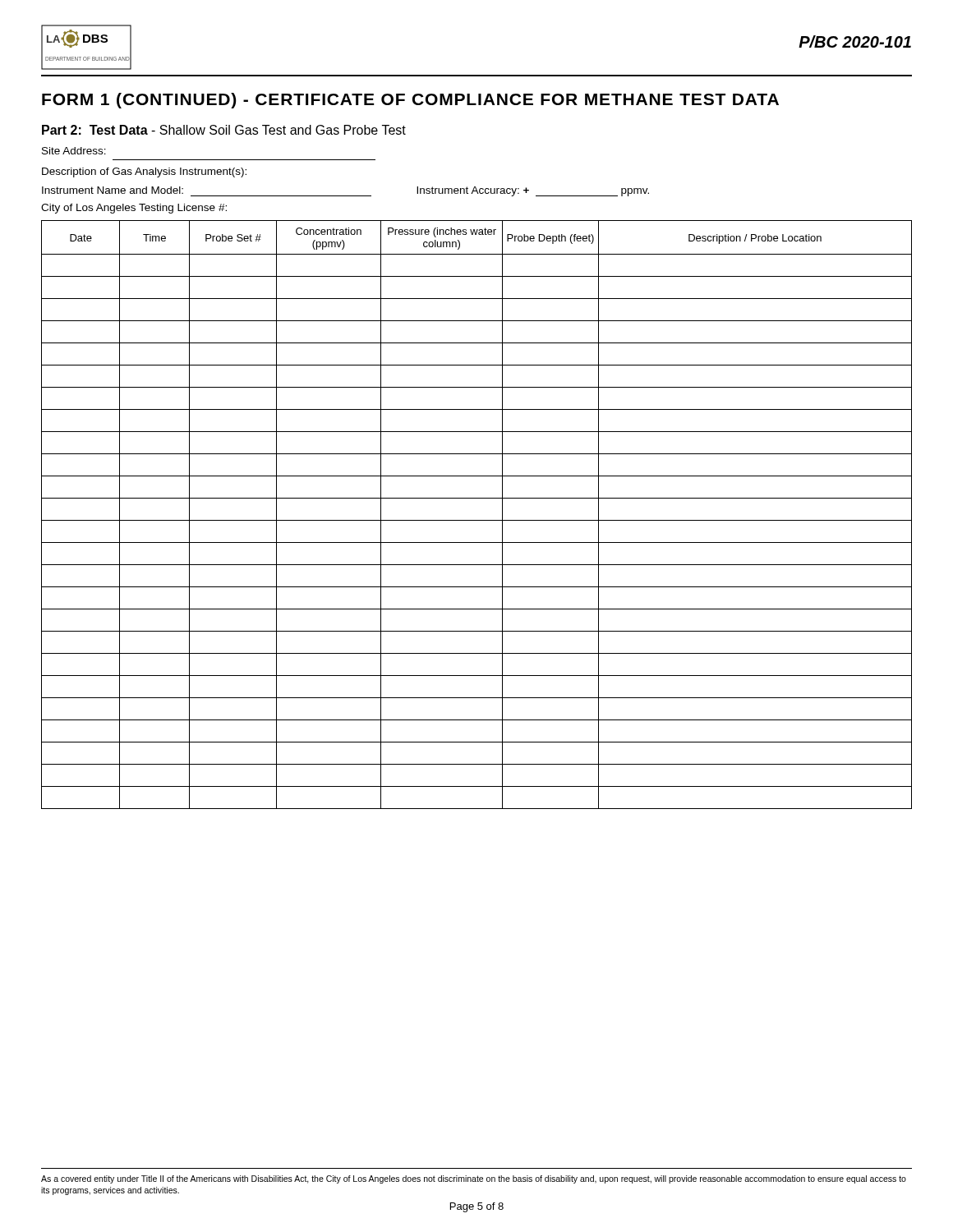Point to the text block starting "Description of Gas Analysis"
This screenshot has height=1232, width=953.
(144, 171)
